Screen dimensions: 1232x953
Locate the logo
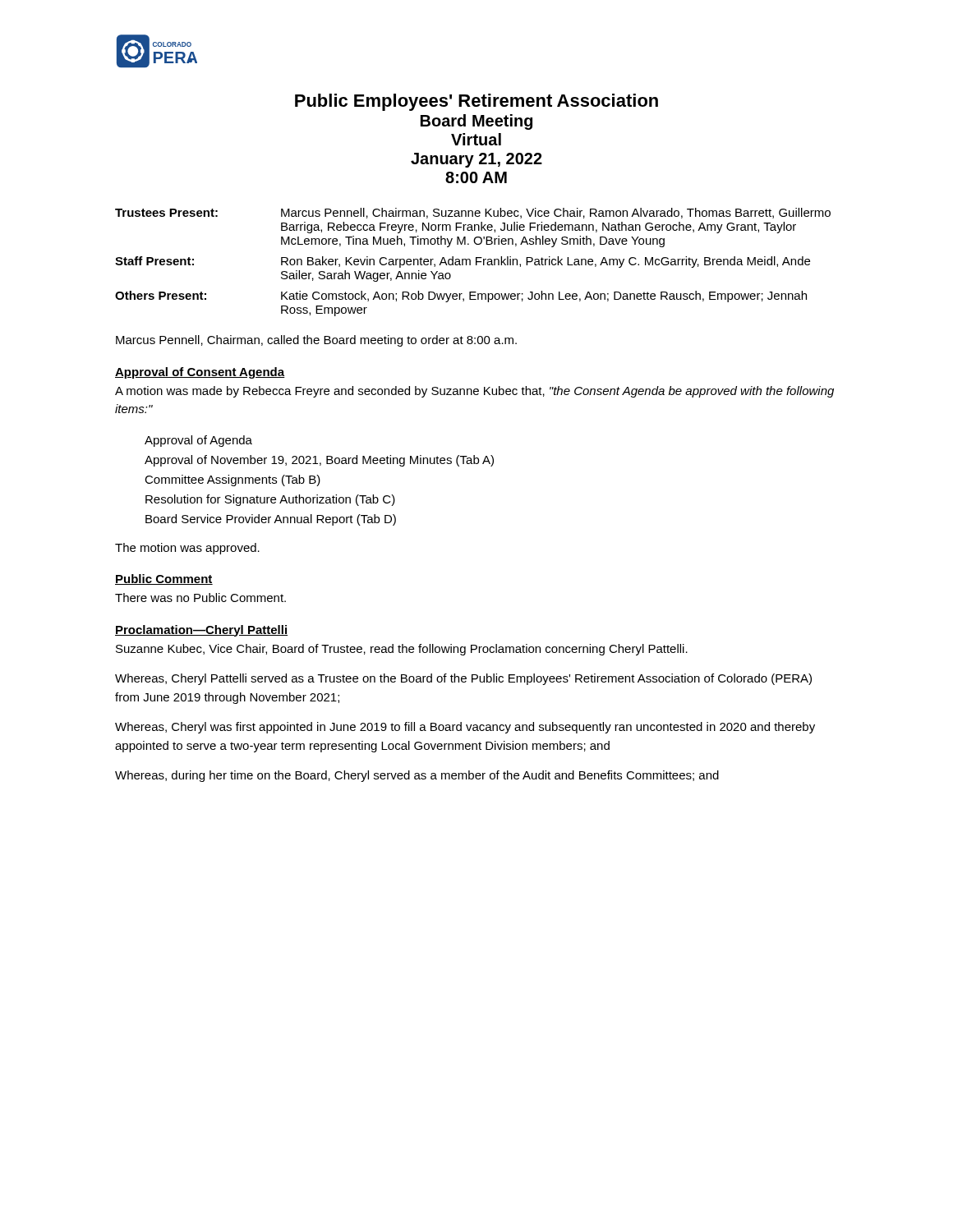tap(476, 58)
